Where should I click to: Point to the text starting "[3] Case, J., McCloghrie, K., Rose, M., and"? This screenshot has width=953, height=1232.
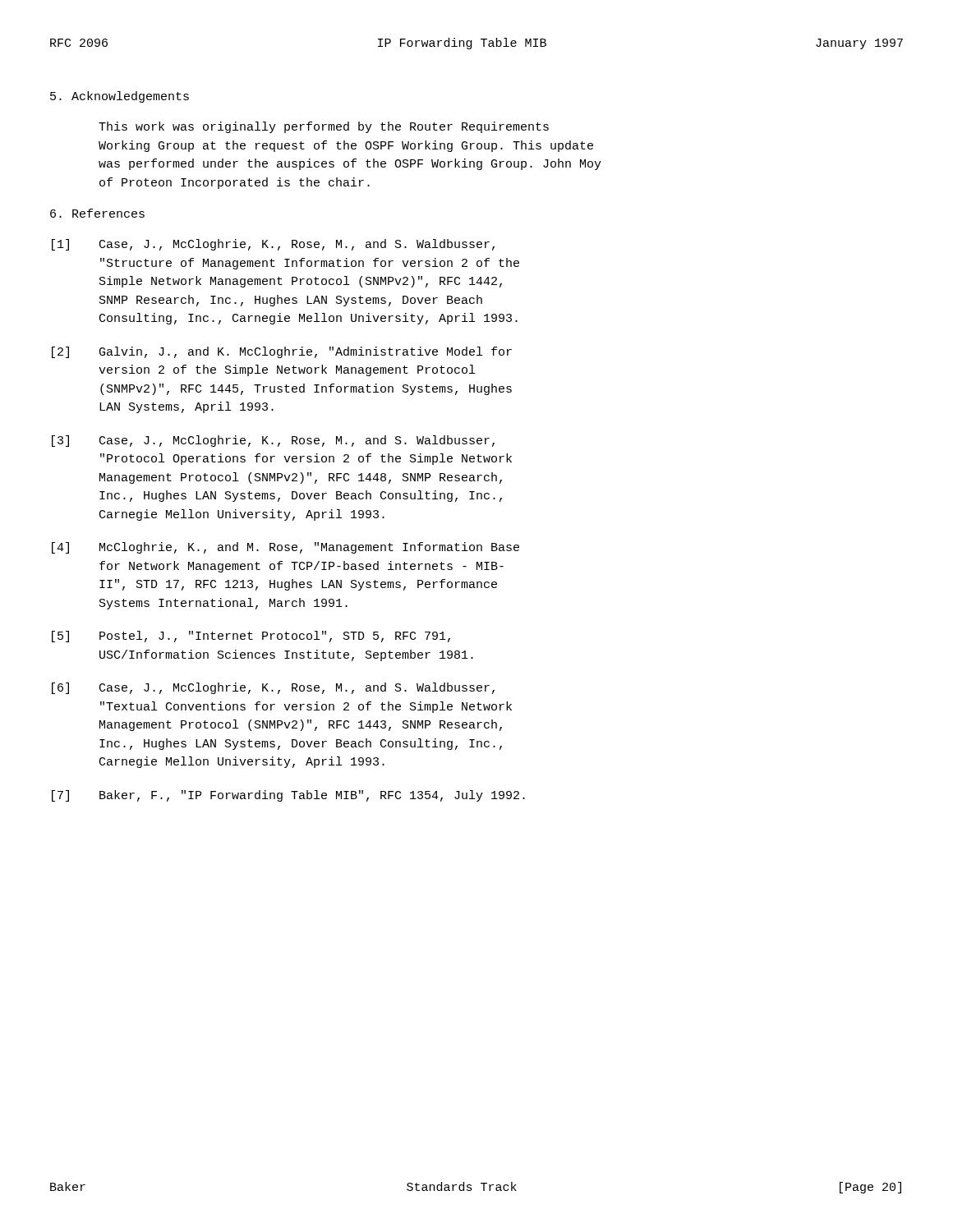[x=476, y=479]
